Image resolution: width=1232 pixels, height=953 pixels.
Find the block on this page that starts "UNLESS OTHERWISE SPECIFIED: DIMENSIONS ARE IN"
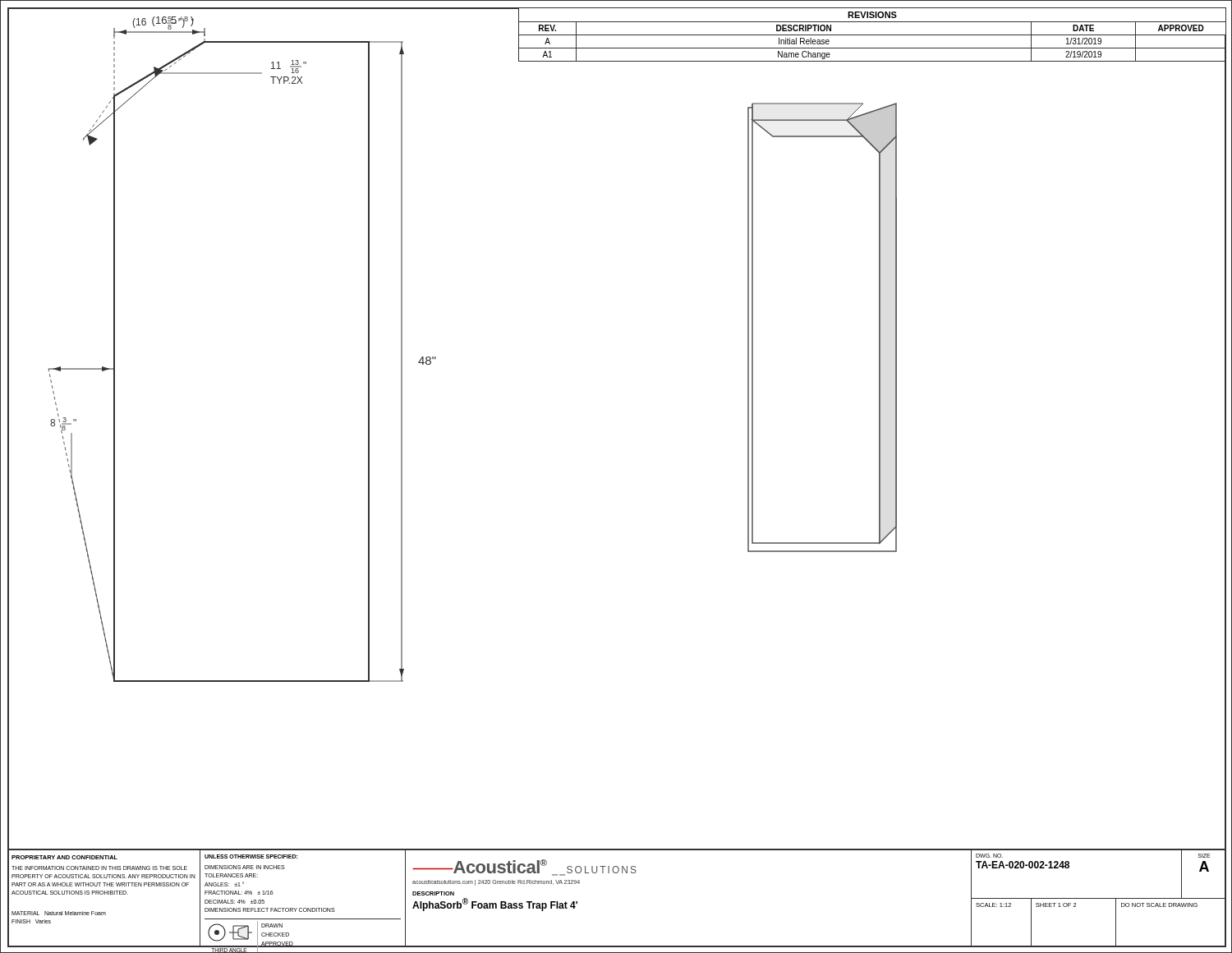tap(303, 899)
